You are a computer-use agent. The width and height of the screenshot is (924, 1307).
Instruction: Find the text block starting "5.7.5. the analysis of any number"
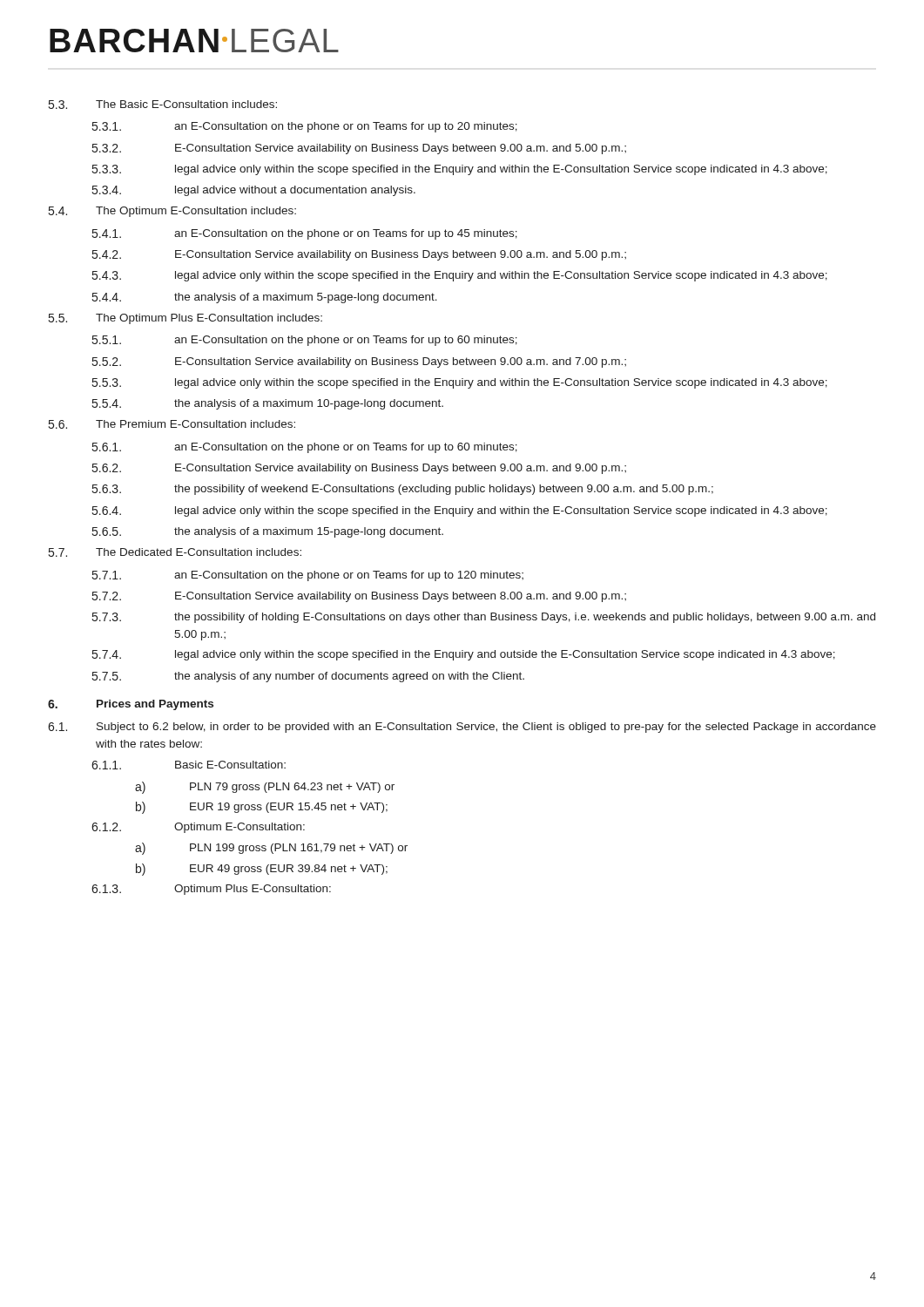484,676
